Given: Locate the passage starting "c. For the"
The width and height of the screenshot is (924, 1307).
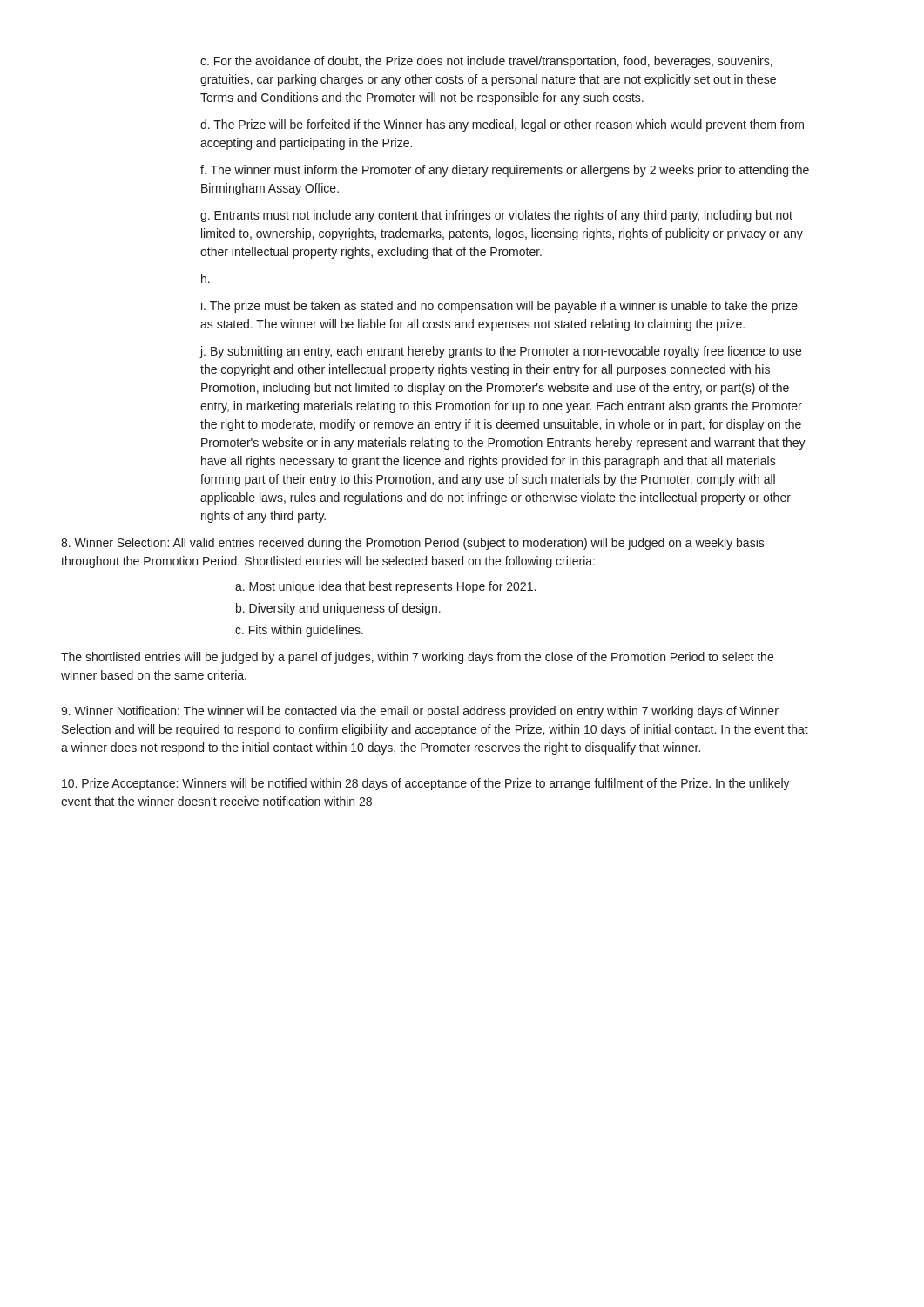Looking at the screenshot, I should coord(488,79).
